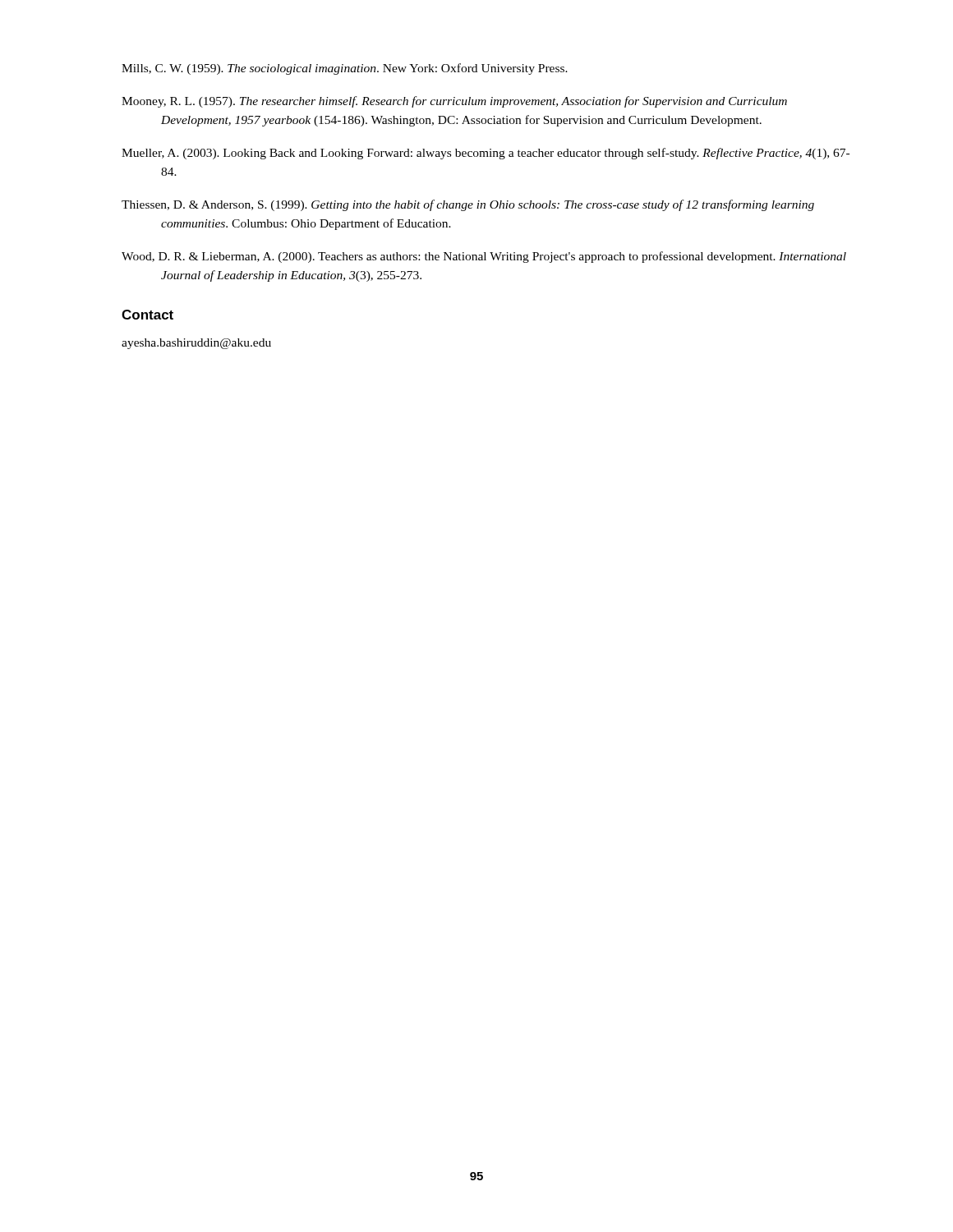This screenshot has width=953, height=1232.
Task: Select the list item with the text "Mooney, R. L."
Action: [x=488, y=111]
